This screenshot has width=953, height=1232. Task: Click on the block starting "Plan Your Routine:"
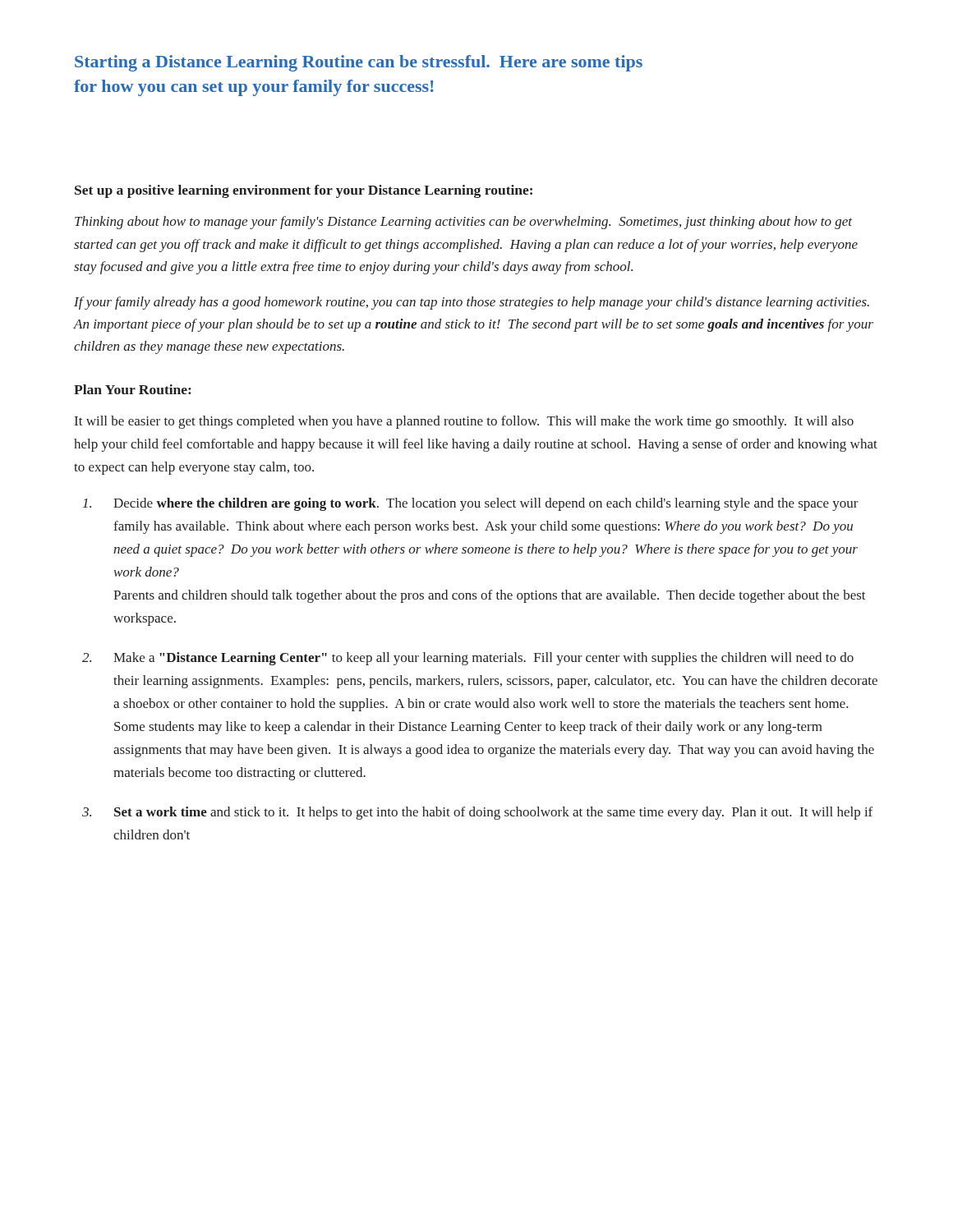133,389
